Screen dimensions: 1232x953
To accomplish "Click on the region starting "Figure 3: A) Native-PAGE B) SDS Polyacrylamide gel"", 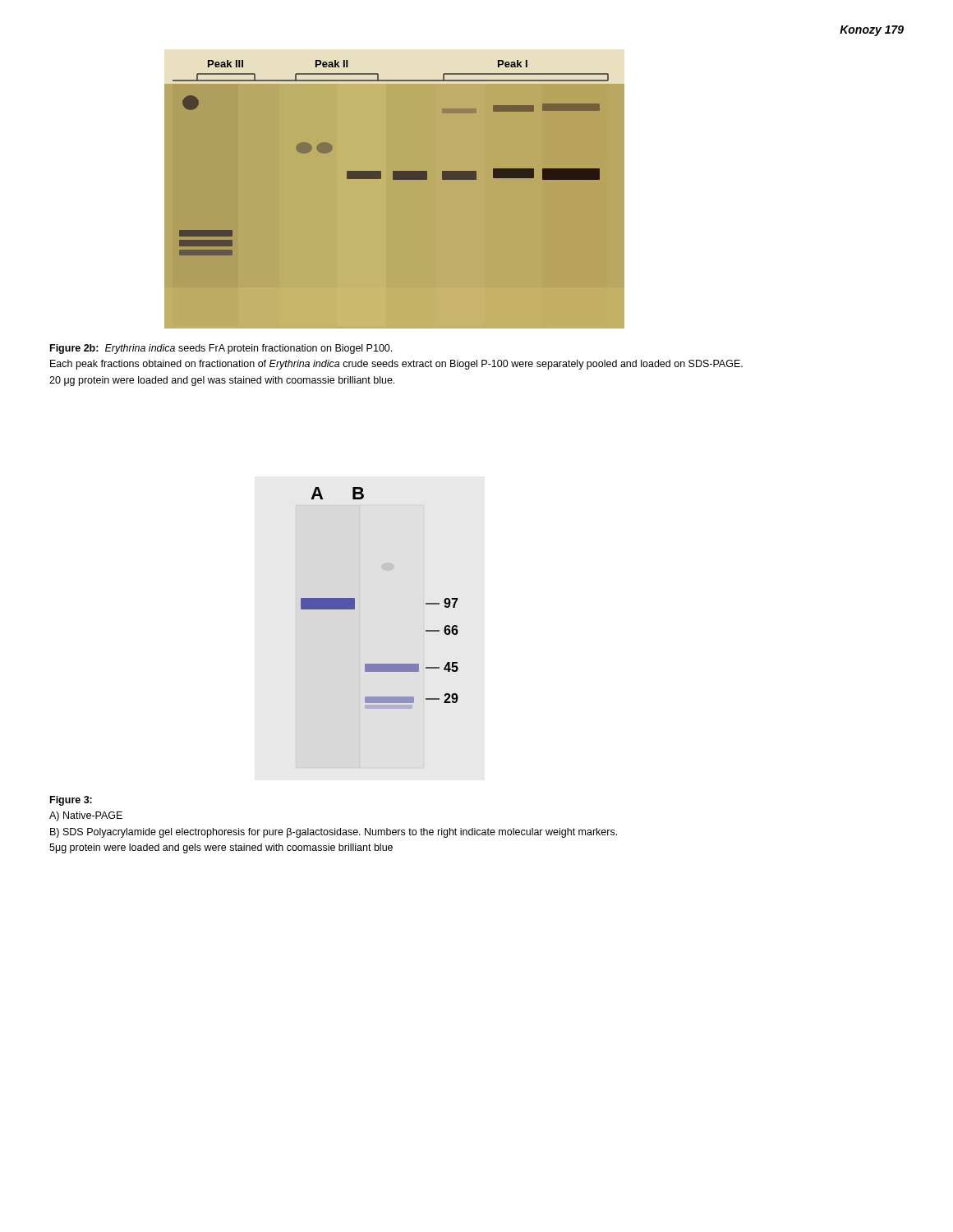I will 334,824.
